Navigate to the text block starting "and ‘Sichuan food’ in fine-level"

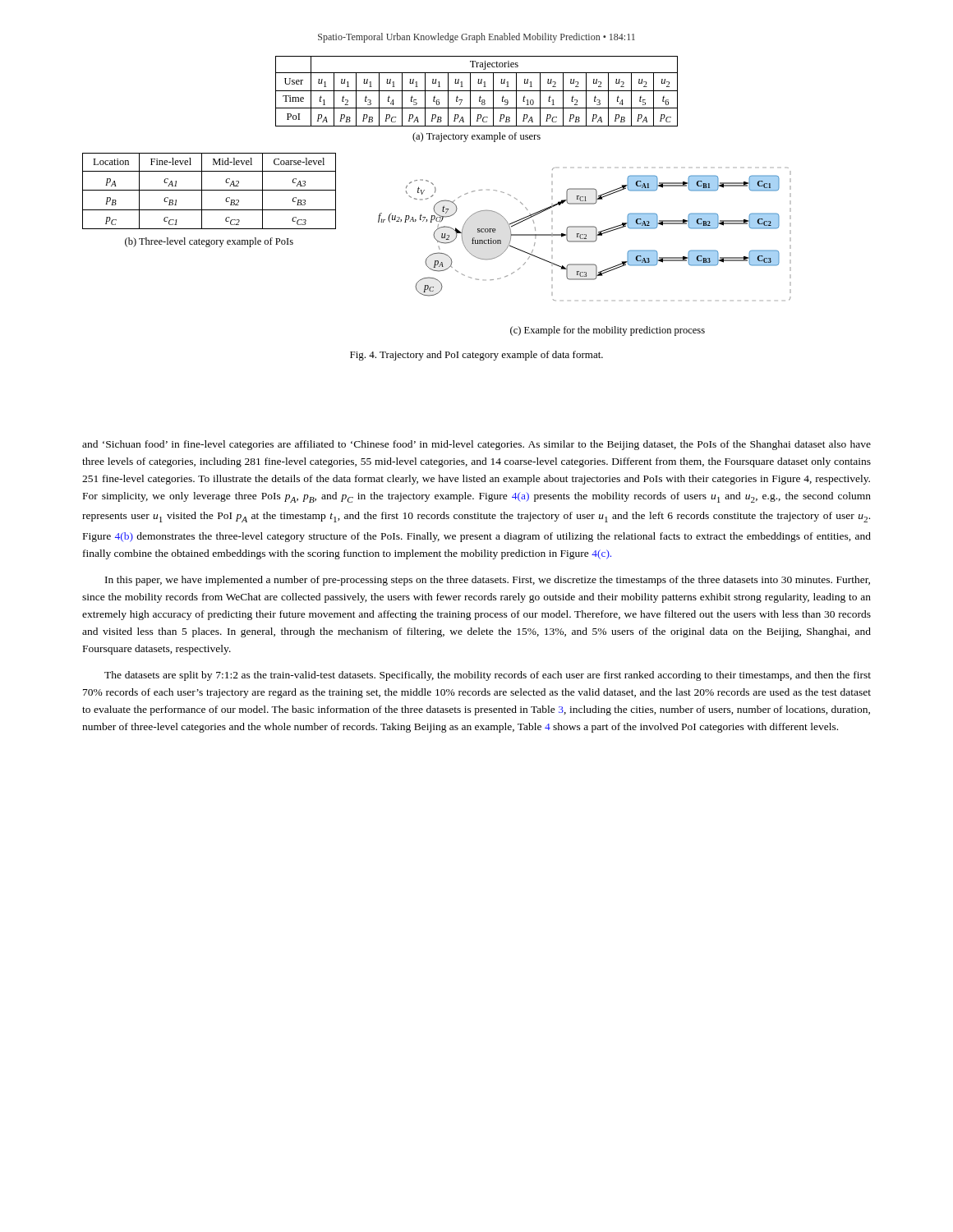476,498
